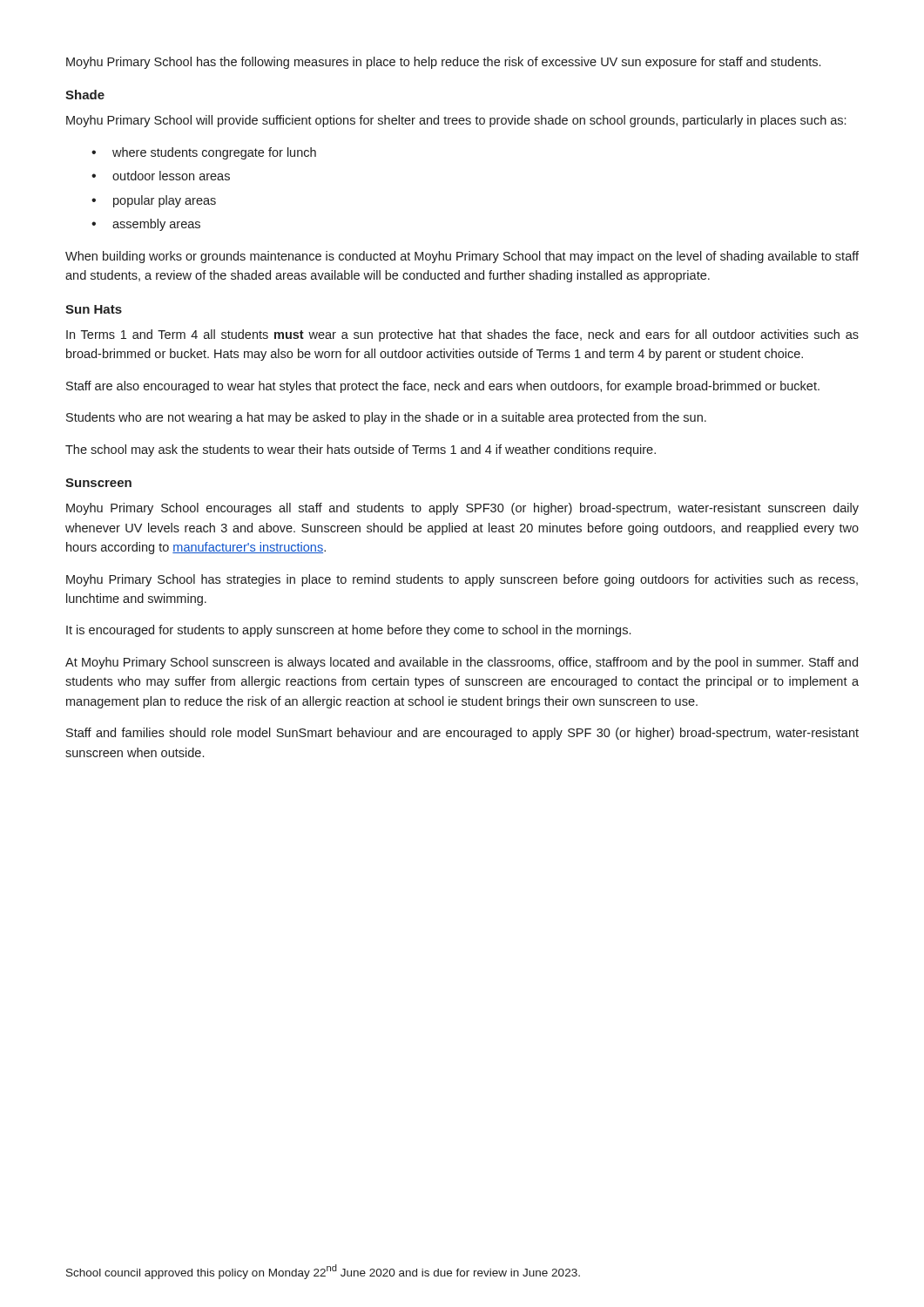Where is the passage that starts "The school may ask the students to wear"?
This screenshot has width=924, height=1307.
coord(361,449)
